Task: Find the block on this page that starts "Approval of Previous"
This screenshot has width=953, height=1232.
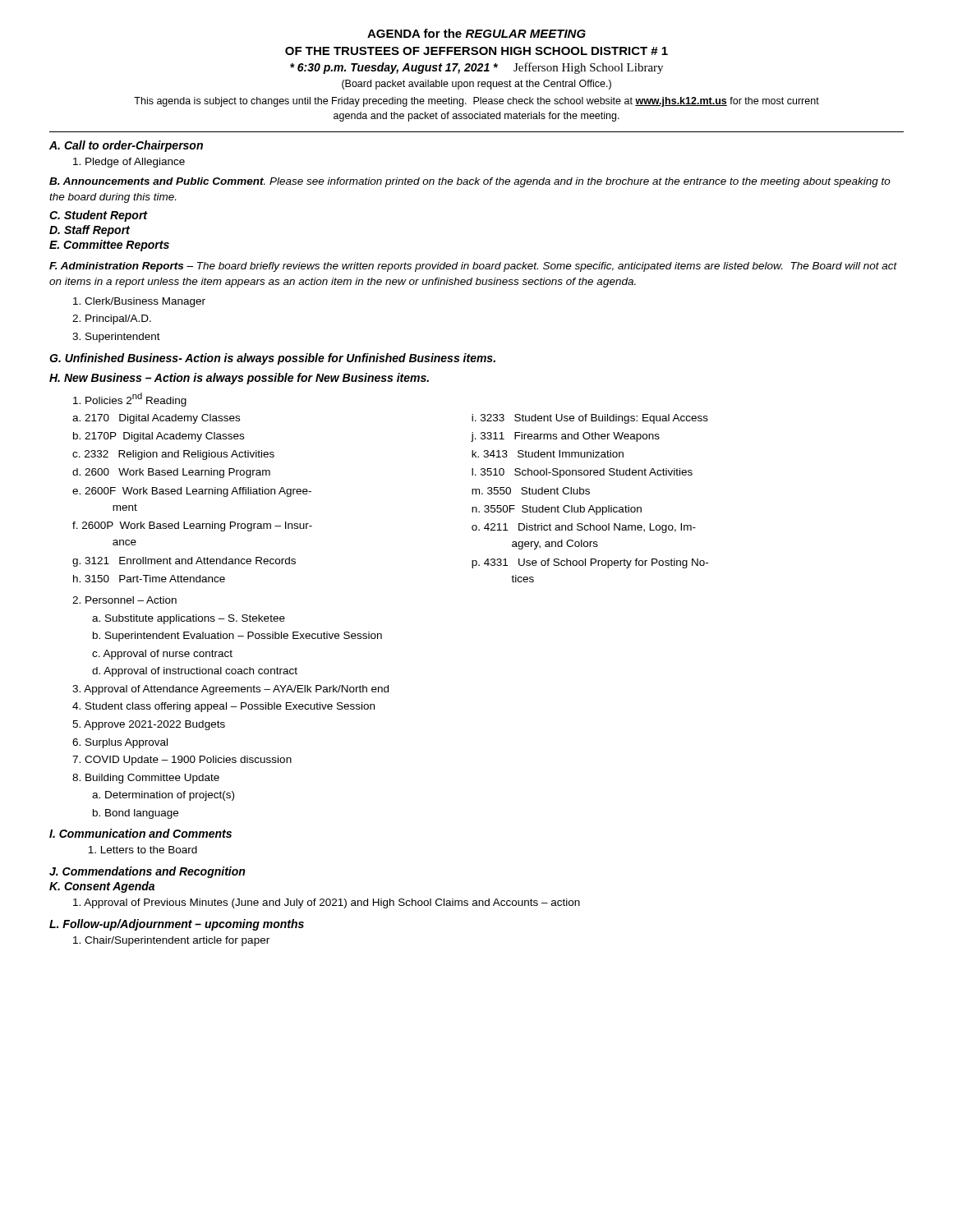Action: tap(326, 902)
